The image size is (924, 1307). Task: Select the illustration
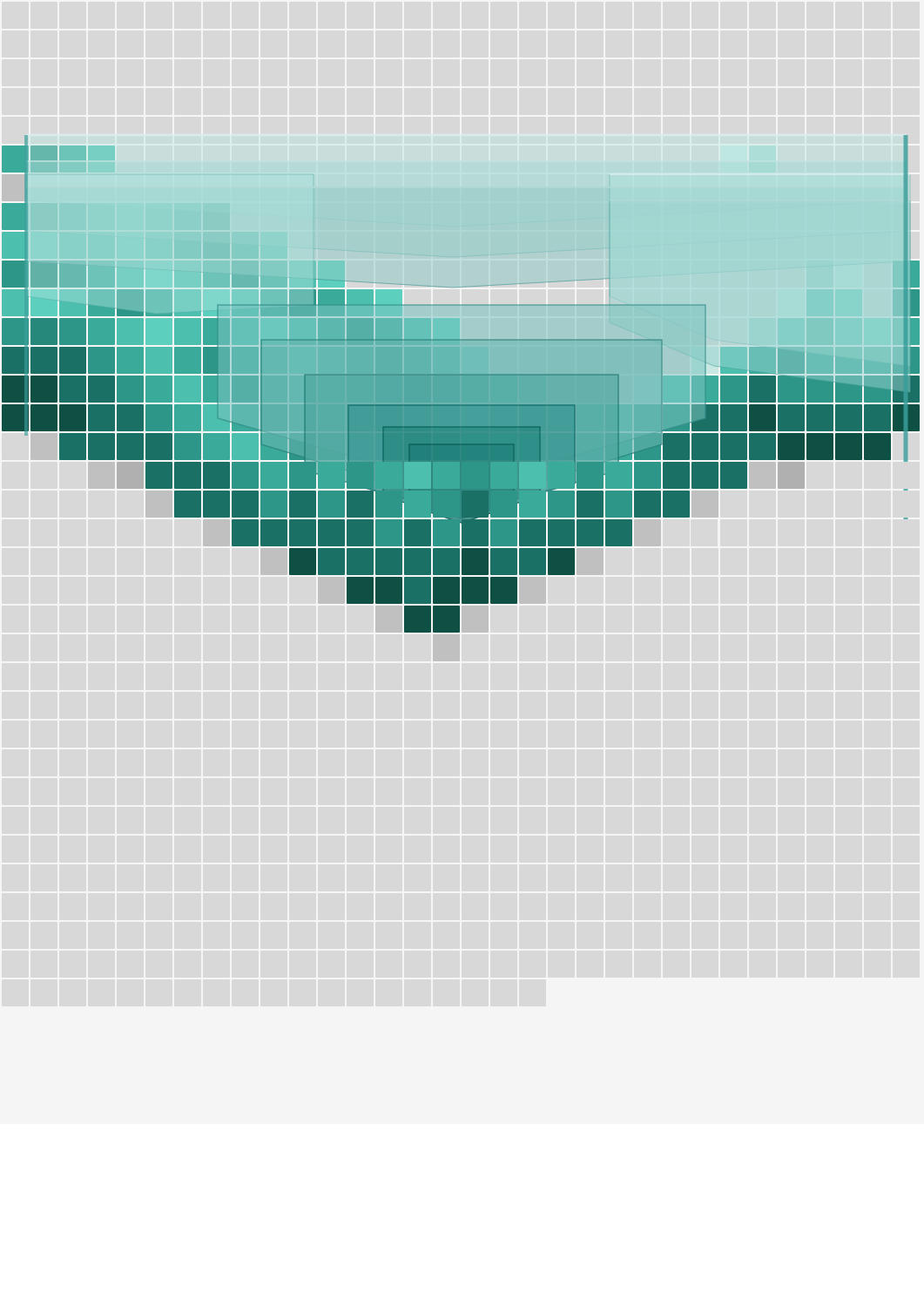click(x=462, y=562)
